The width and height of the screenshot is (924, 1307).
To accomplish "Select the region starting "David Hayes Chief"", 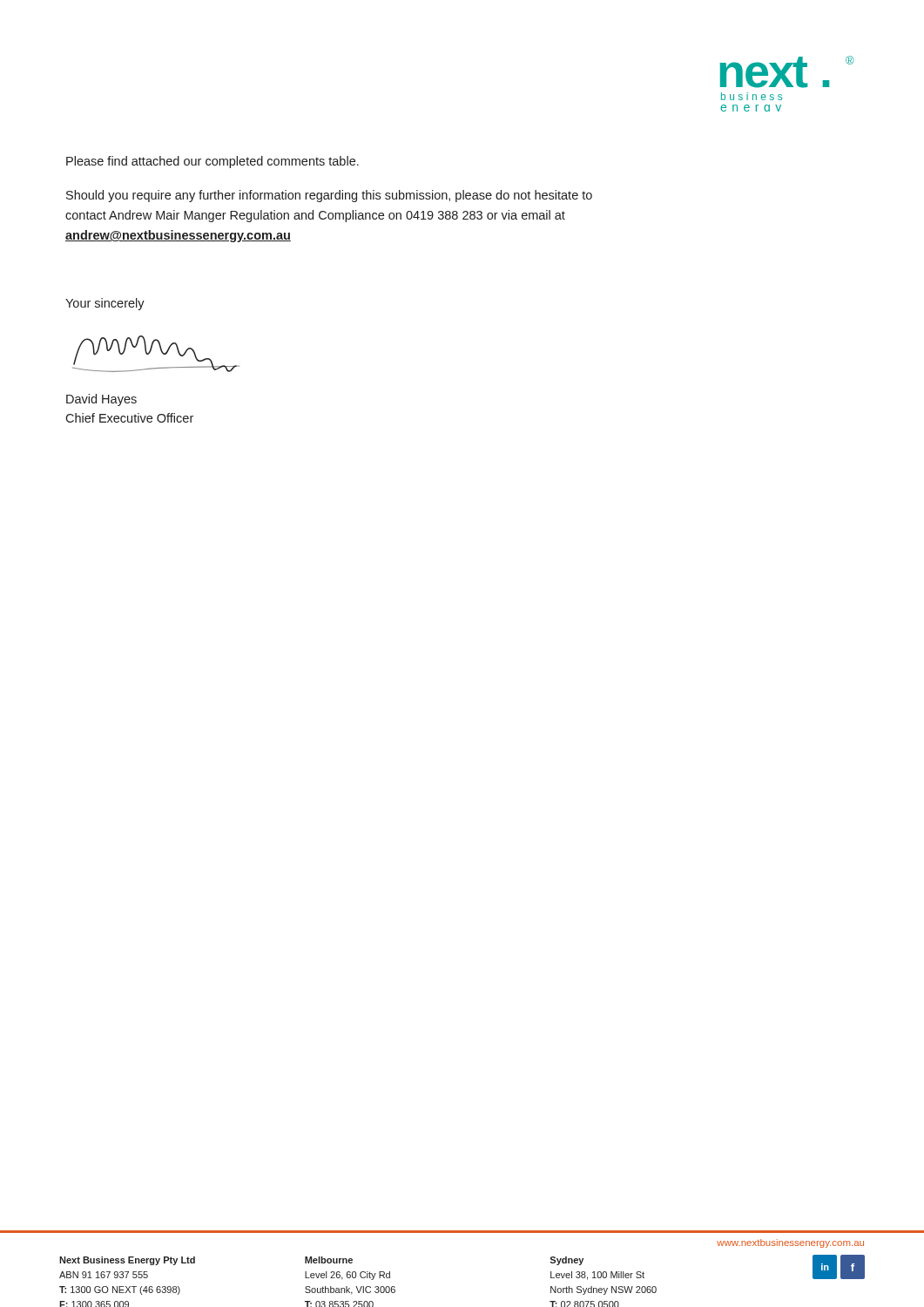I will [129, 409].
